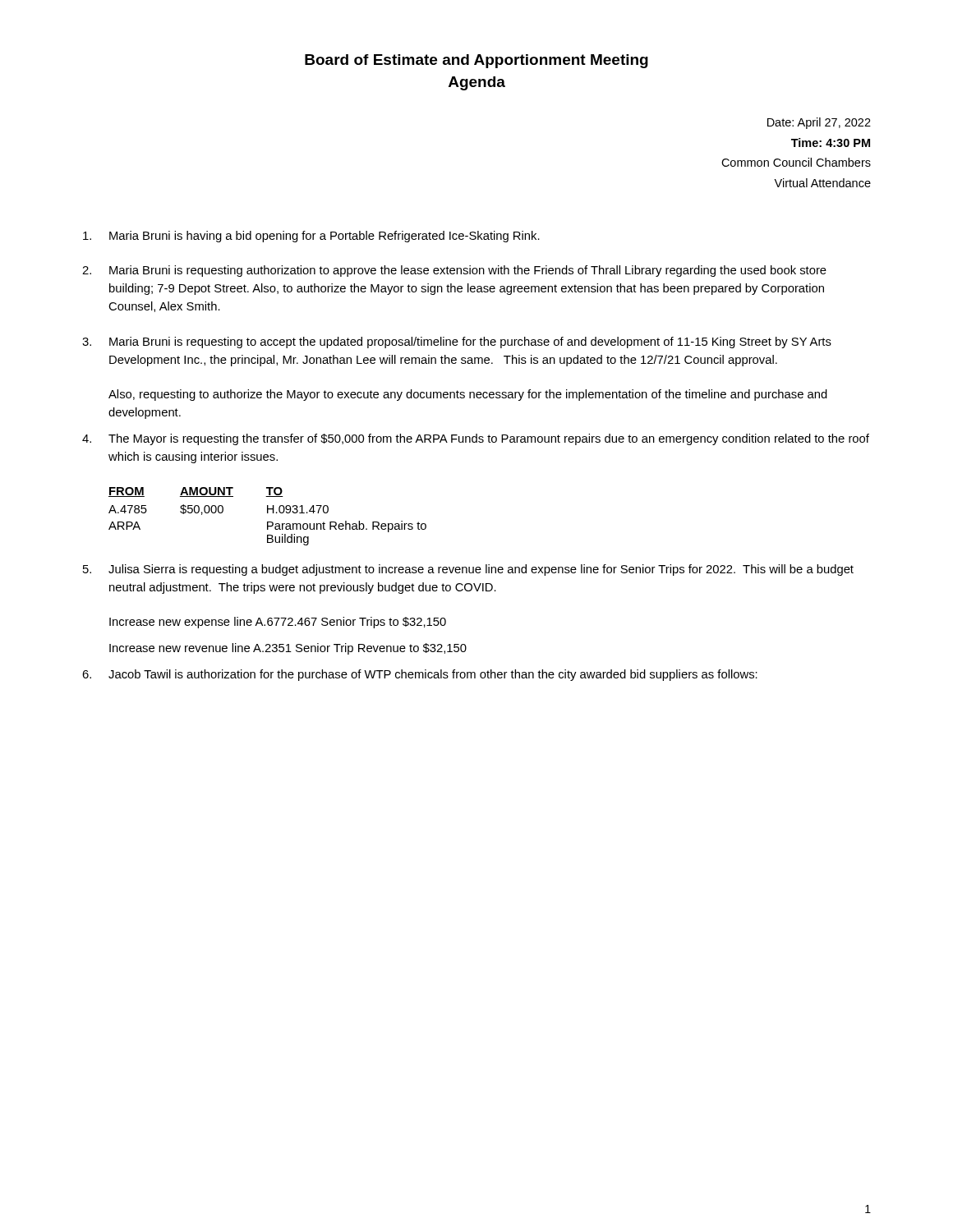Click on the list item that reads "6. Jacob Tawil is authorization for the"
The width and height of the screenshot is (953, 1232).
click(476, 675)
